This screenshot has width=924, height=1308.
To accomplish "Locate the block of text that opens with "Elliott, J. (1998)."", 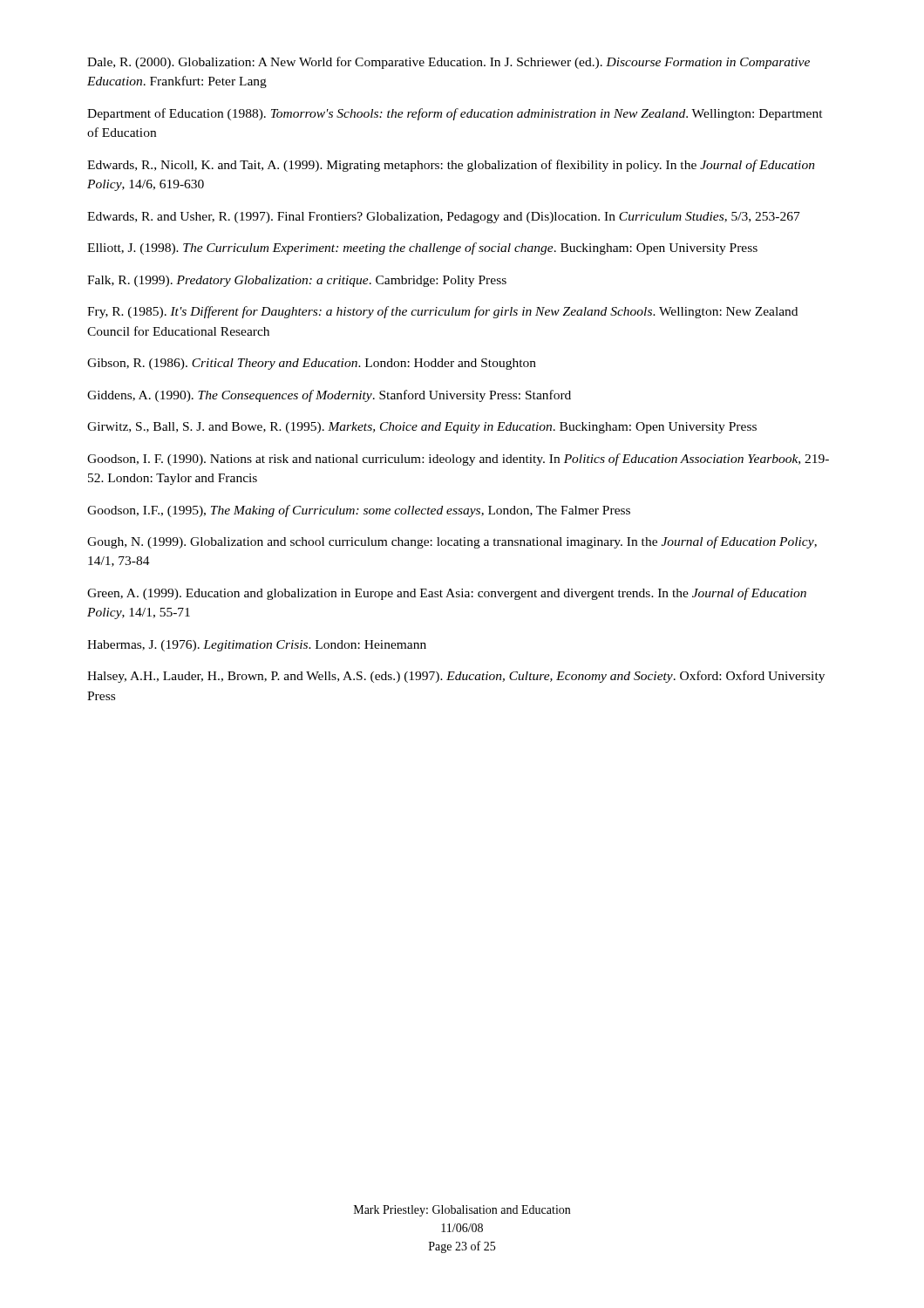I will tap(422, 247).
